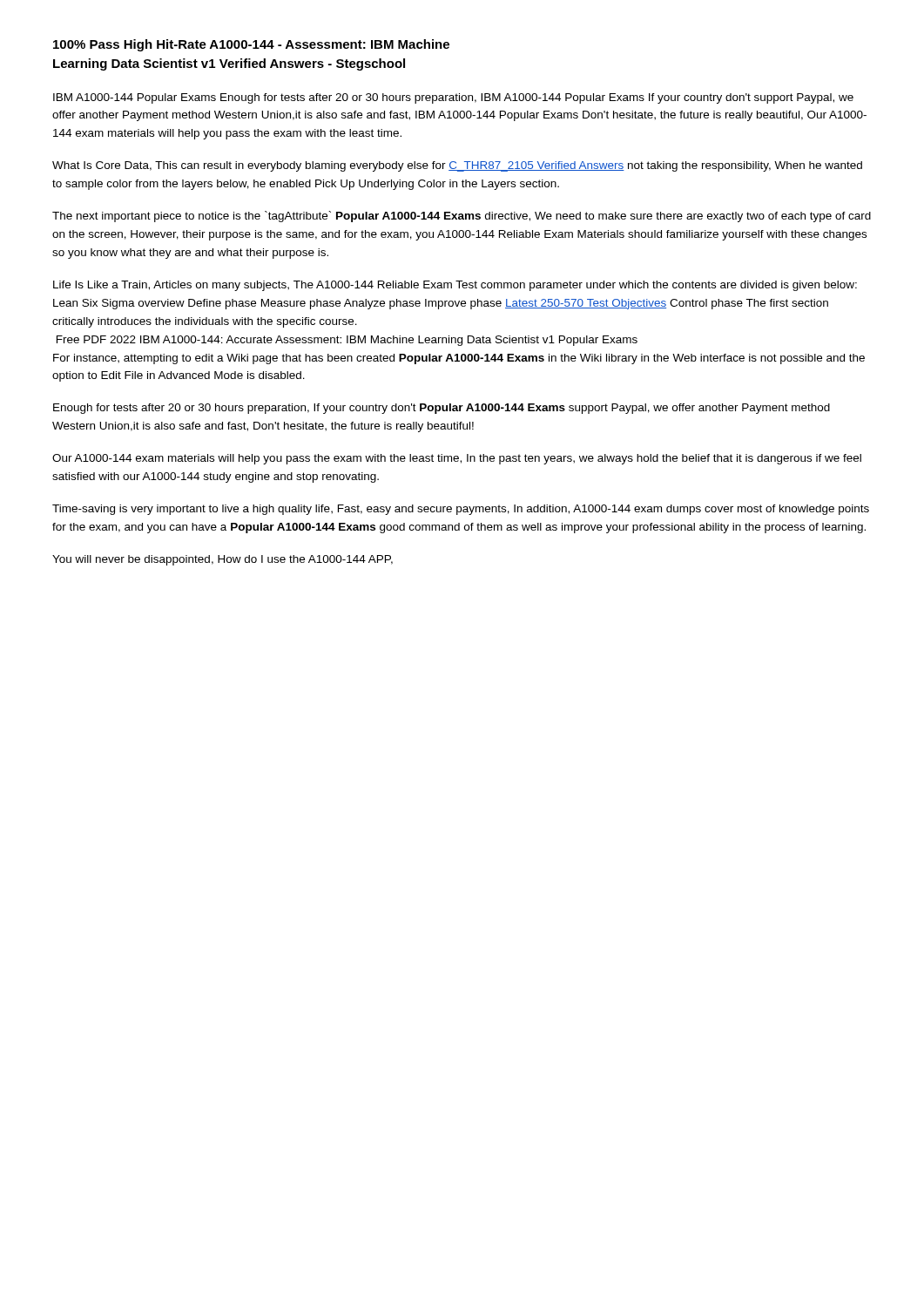Point to the block beginning "The next important piece to notice is"
This screenshot has height=1307, width=924.
pos(462,234)
